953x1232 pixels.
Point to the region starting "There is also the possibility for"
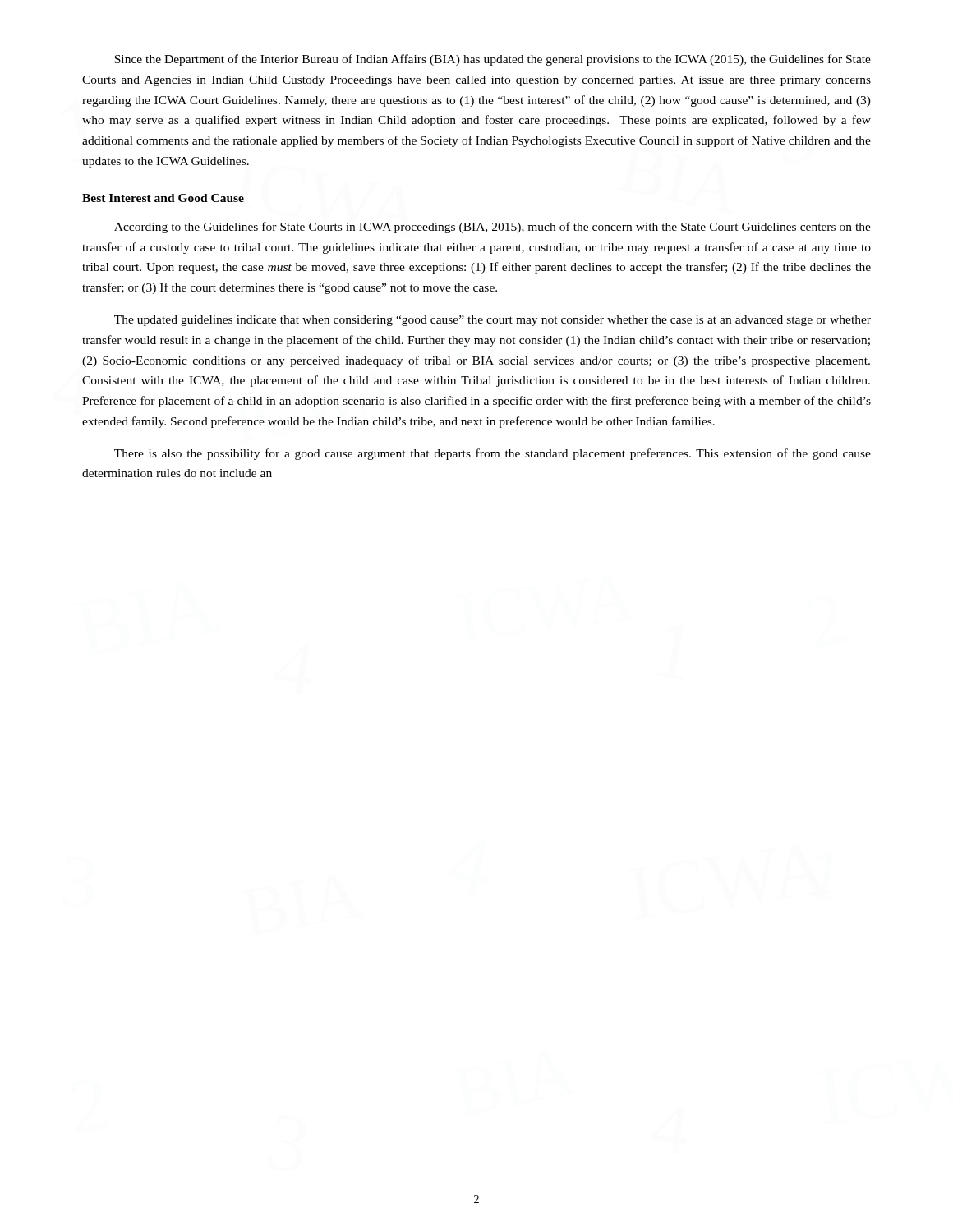476,464
